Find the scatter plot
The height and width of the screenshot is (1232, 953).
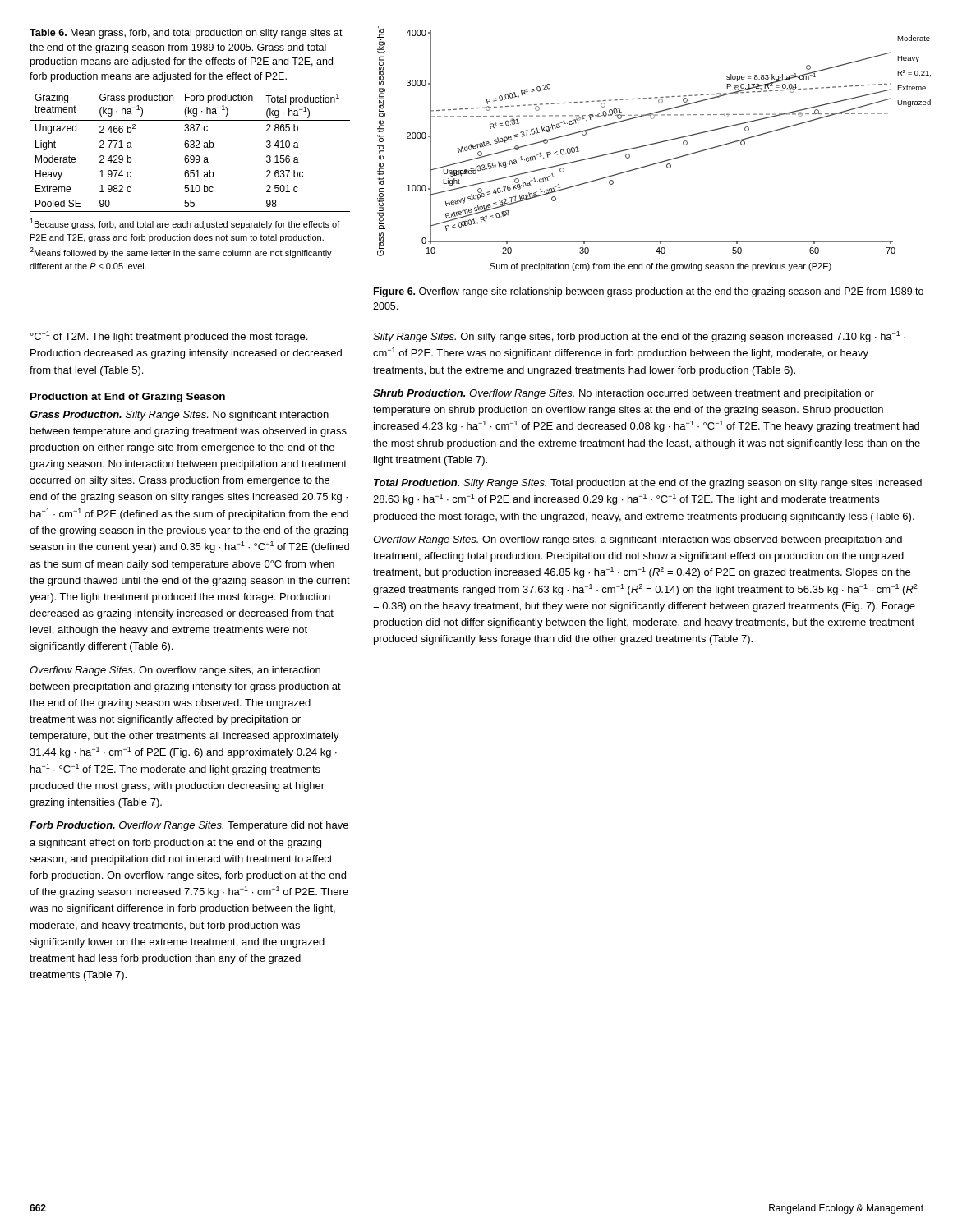click(652, 154)
